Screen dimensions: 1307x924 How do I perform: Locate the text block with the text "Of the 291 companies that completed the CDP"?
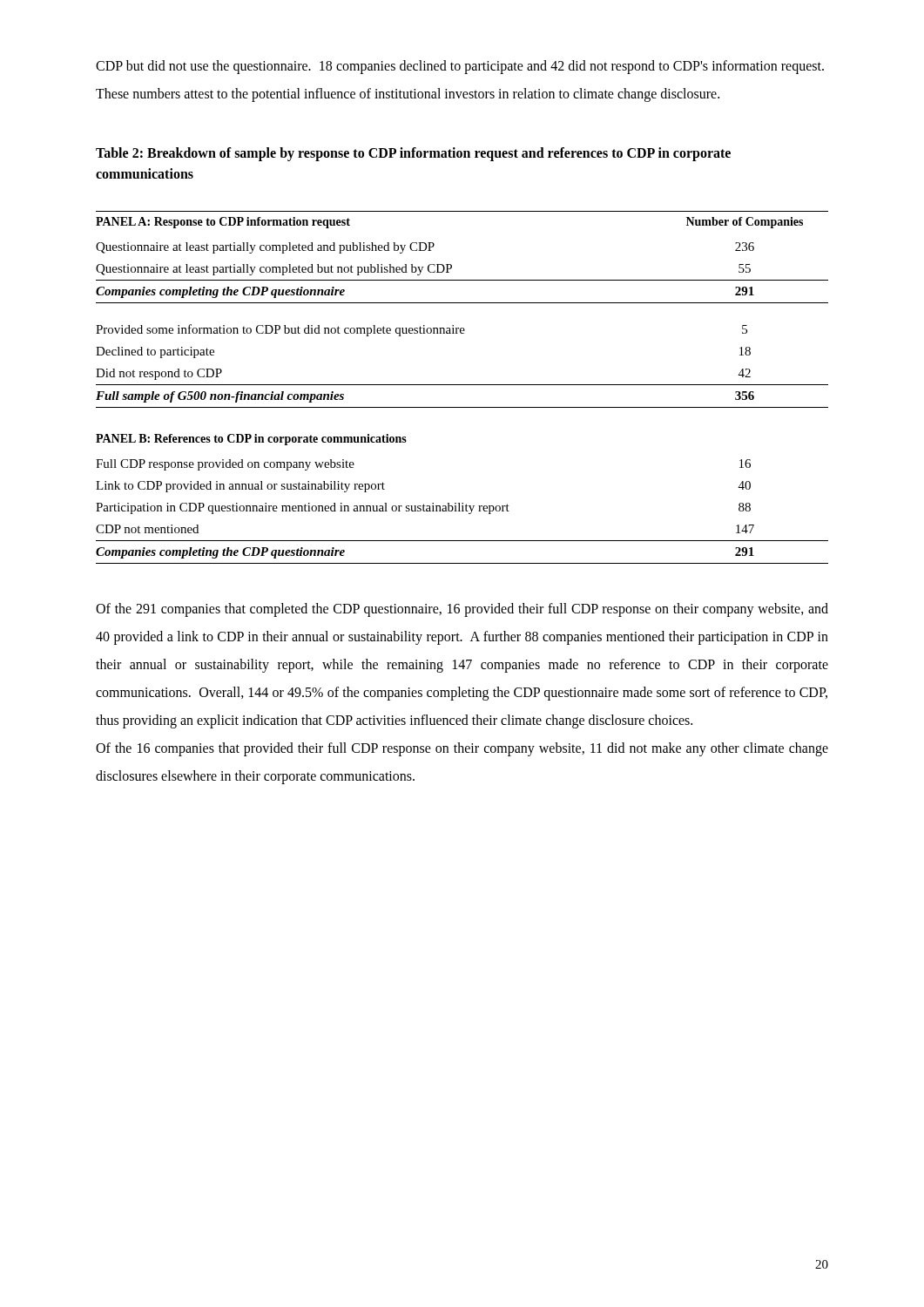click(462, 664)
